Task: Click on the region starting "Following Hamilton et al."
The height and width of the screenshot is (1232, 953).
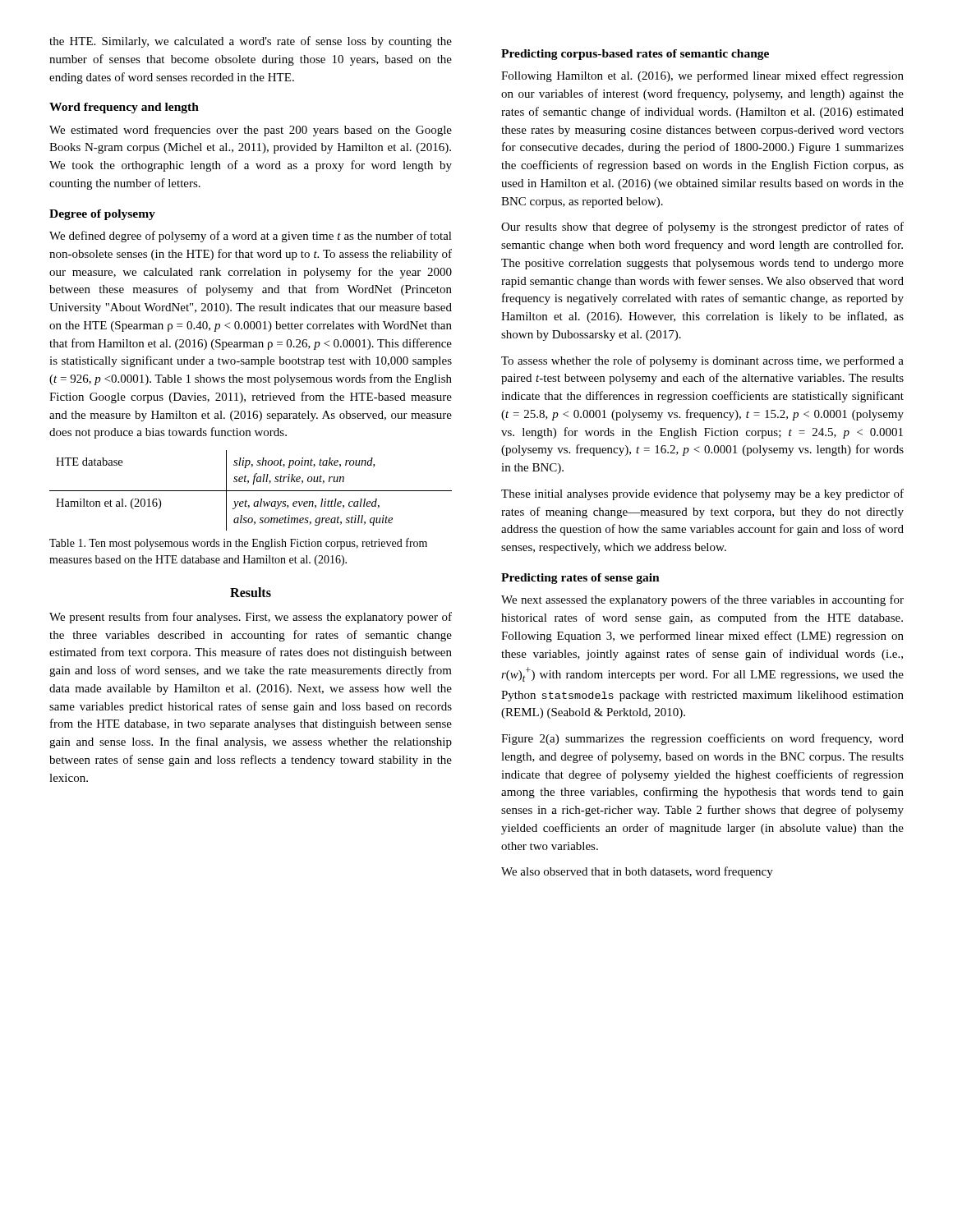Action: pyautogui.click(x=702, y=139)
